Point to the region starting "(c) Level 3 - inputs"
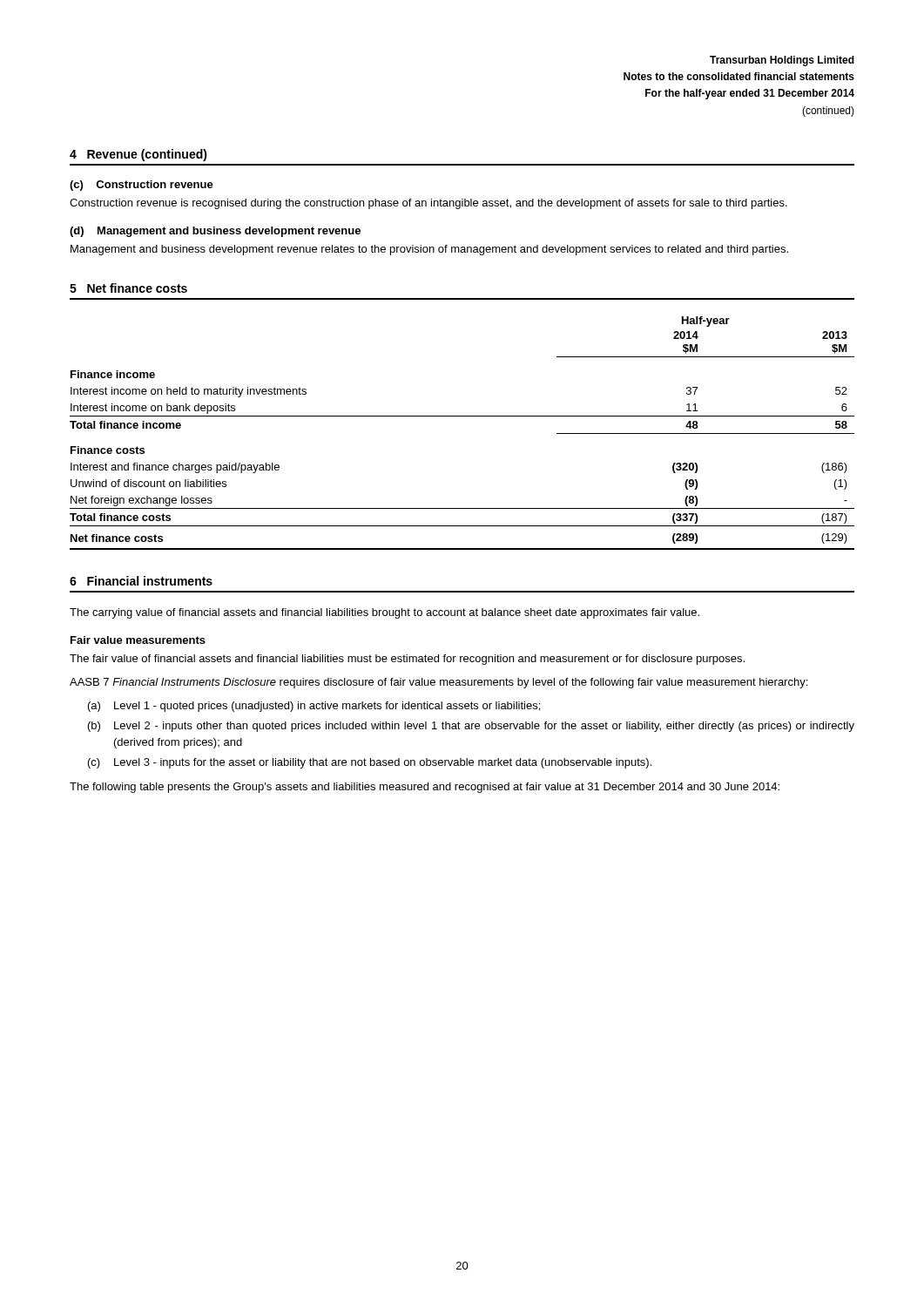Image resolution: width=924 pixels, height=1307 pixels. [471, 762]
